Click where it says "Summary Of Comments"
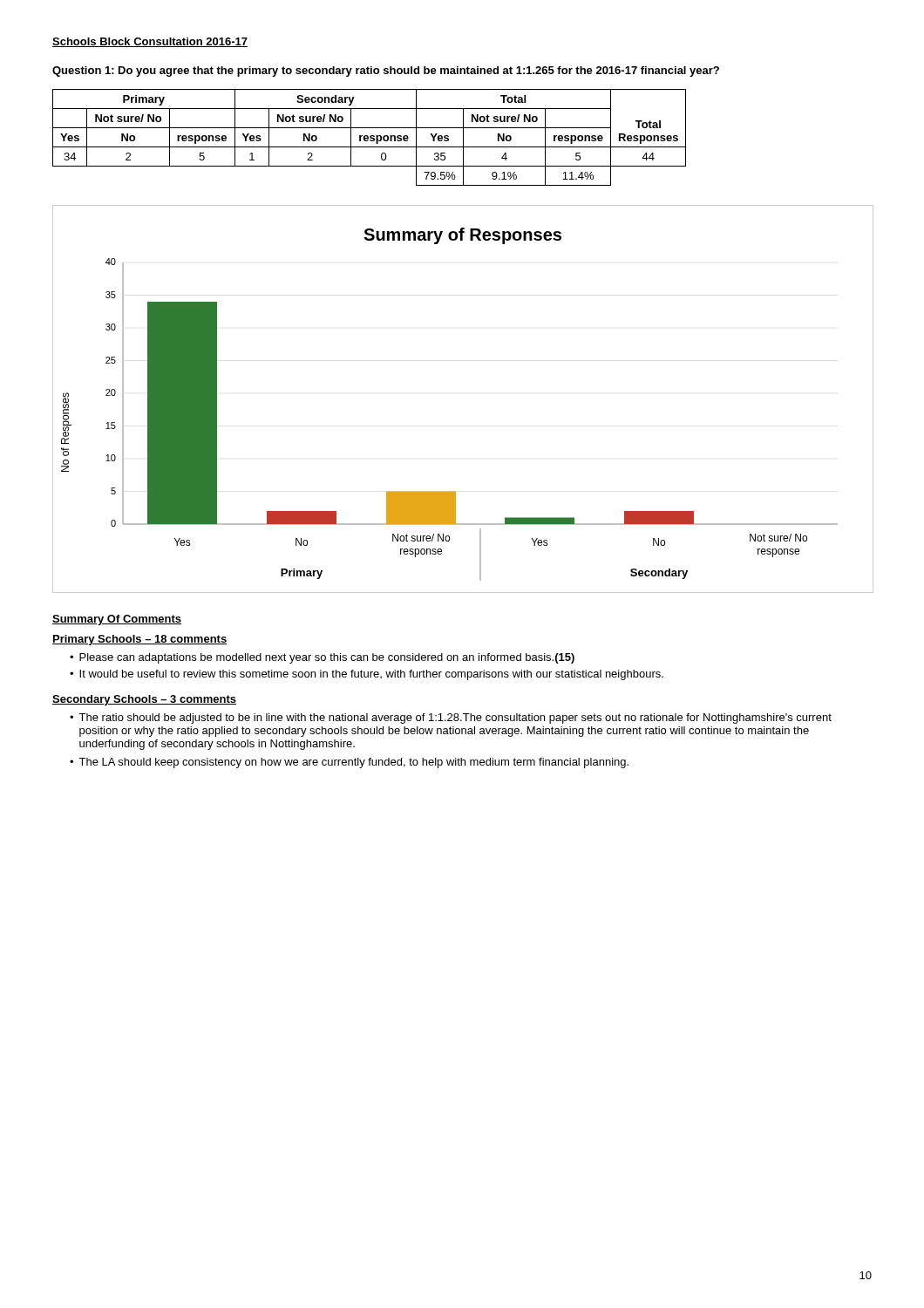 (117, 619)
